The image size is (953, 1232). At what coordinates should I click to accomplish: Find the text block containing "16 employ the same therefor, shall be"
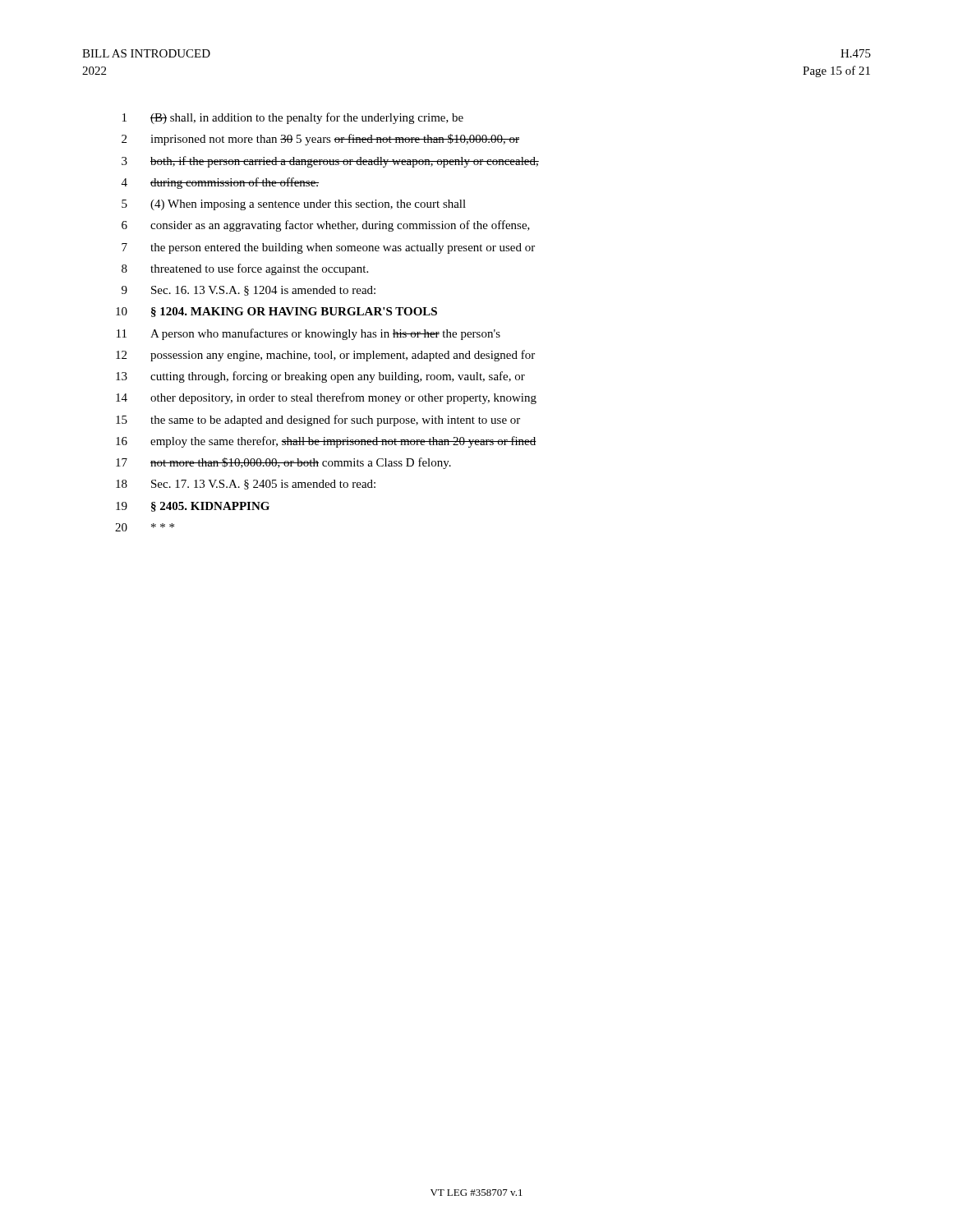point(476,441)
